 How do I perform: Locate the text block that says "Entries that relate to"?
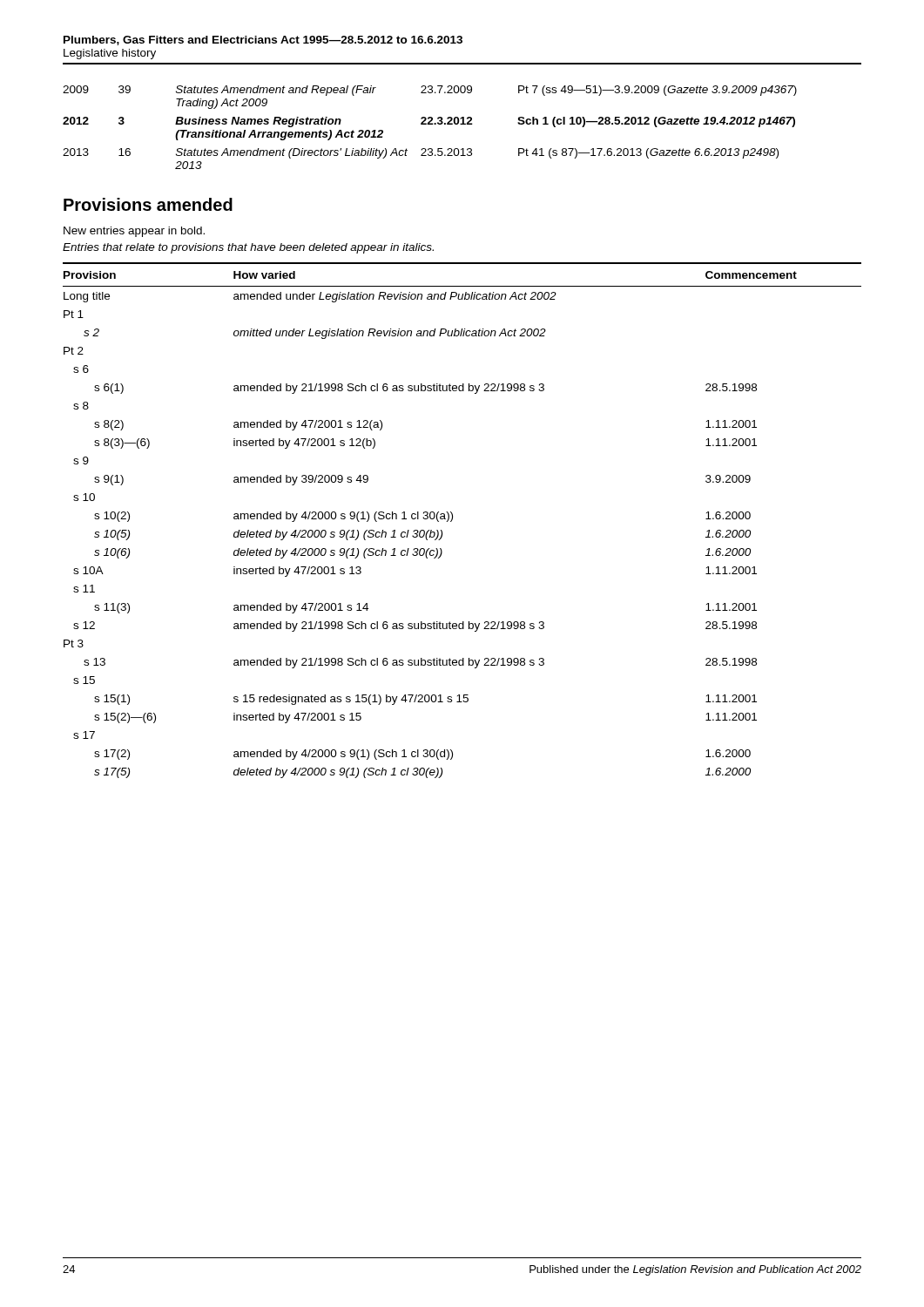click(249, 247)
